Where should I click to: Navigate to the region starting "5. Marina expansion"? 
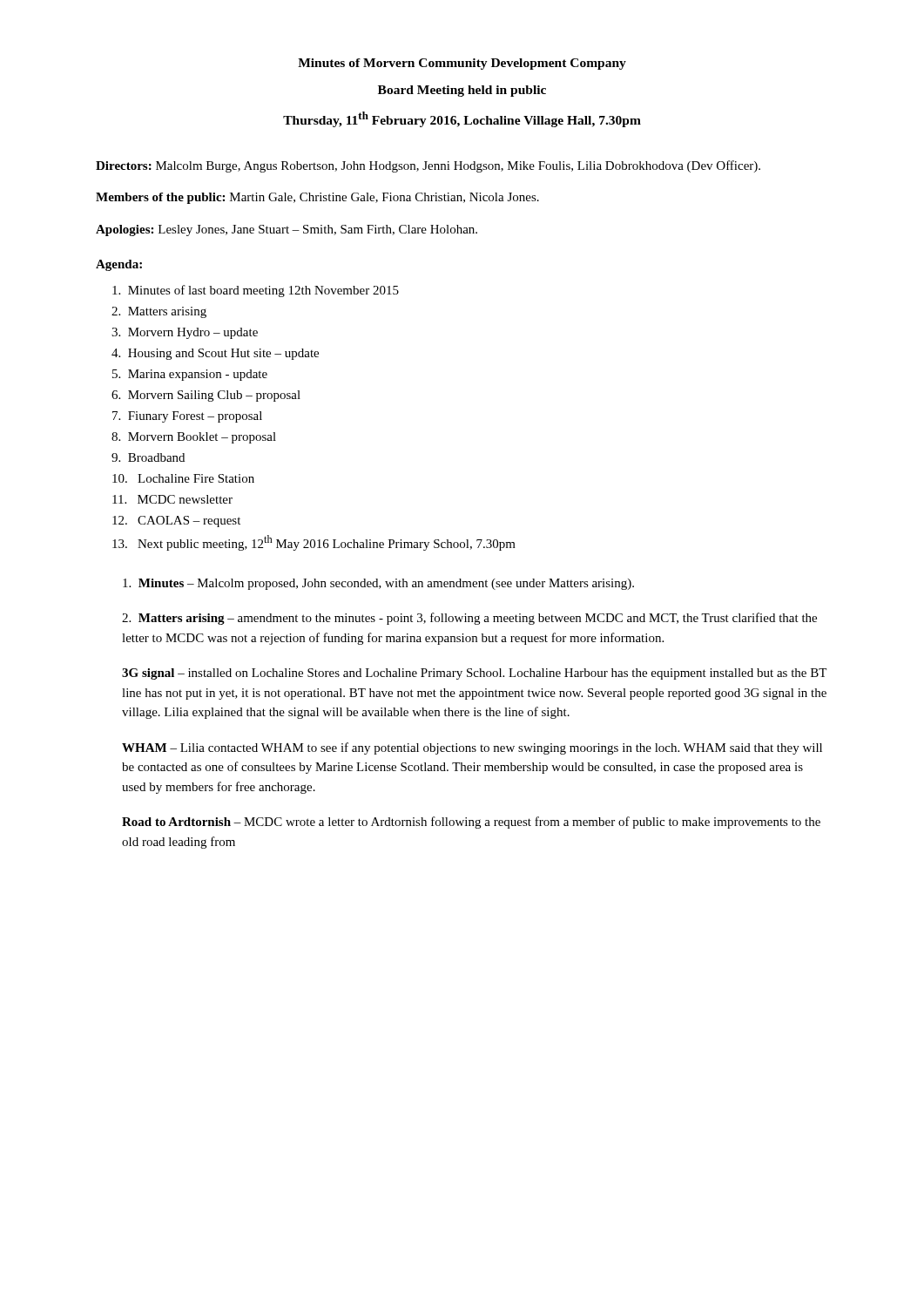pyautogui.click(x=189, y=374)
